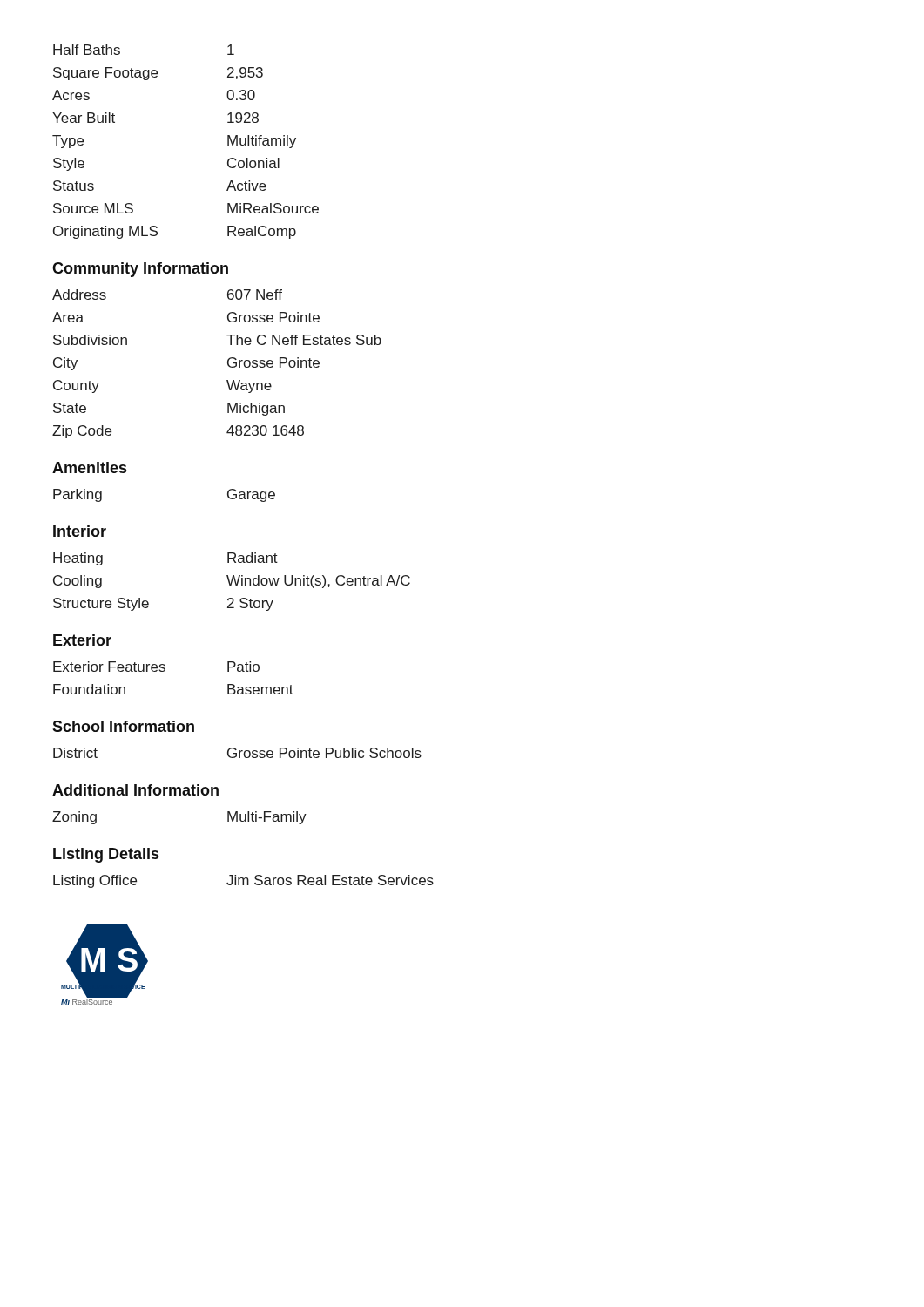
Task: Find the block starting "Zip Code 48230 1648"
Action: pos(82,434)
